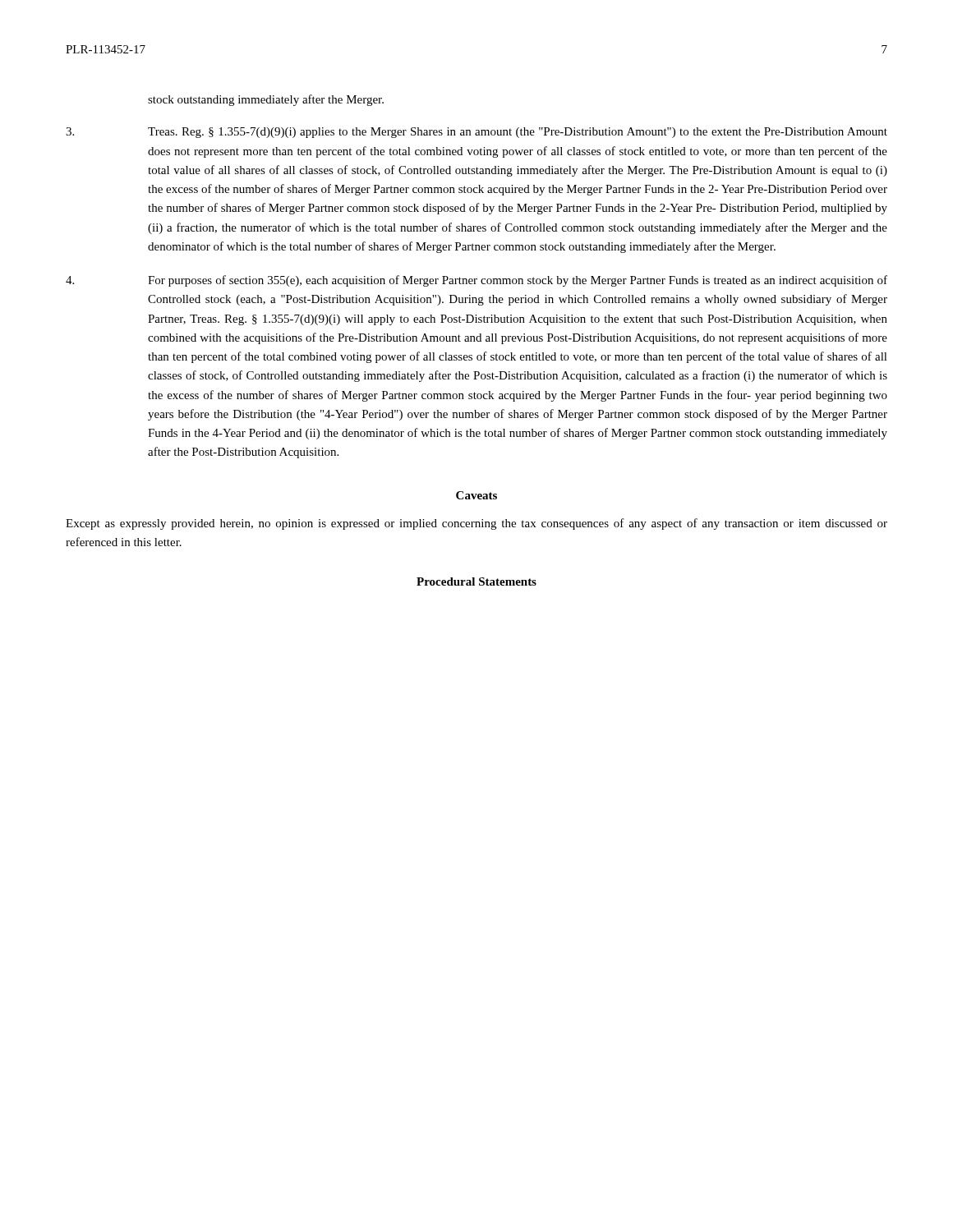
Task: Click on the text starting "4. For purposes of section"
Action: pyautogui.click(x=476, y=367)
